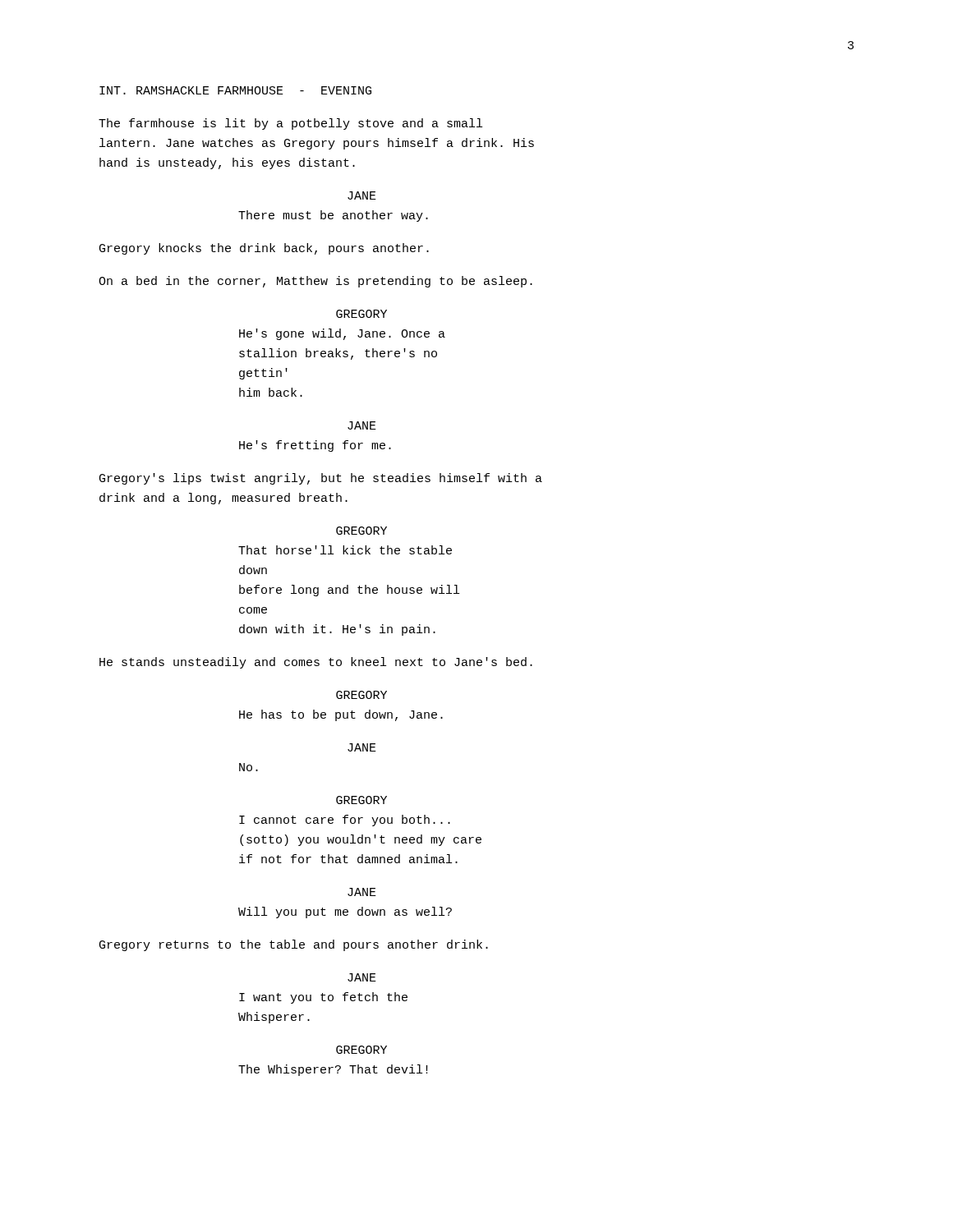Navigate to the passage starting "Gregory's lips twist angrily, but"
Viewport: 953px width, 1232px height.
tap(320, 489)
